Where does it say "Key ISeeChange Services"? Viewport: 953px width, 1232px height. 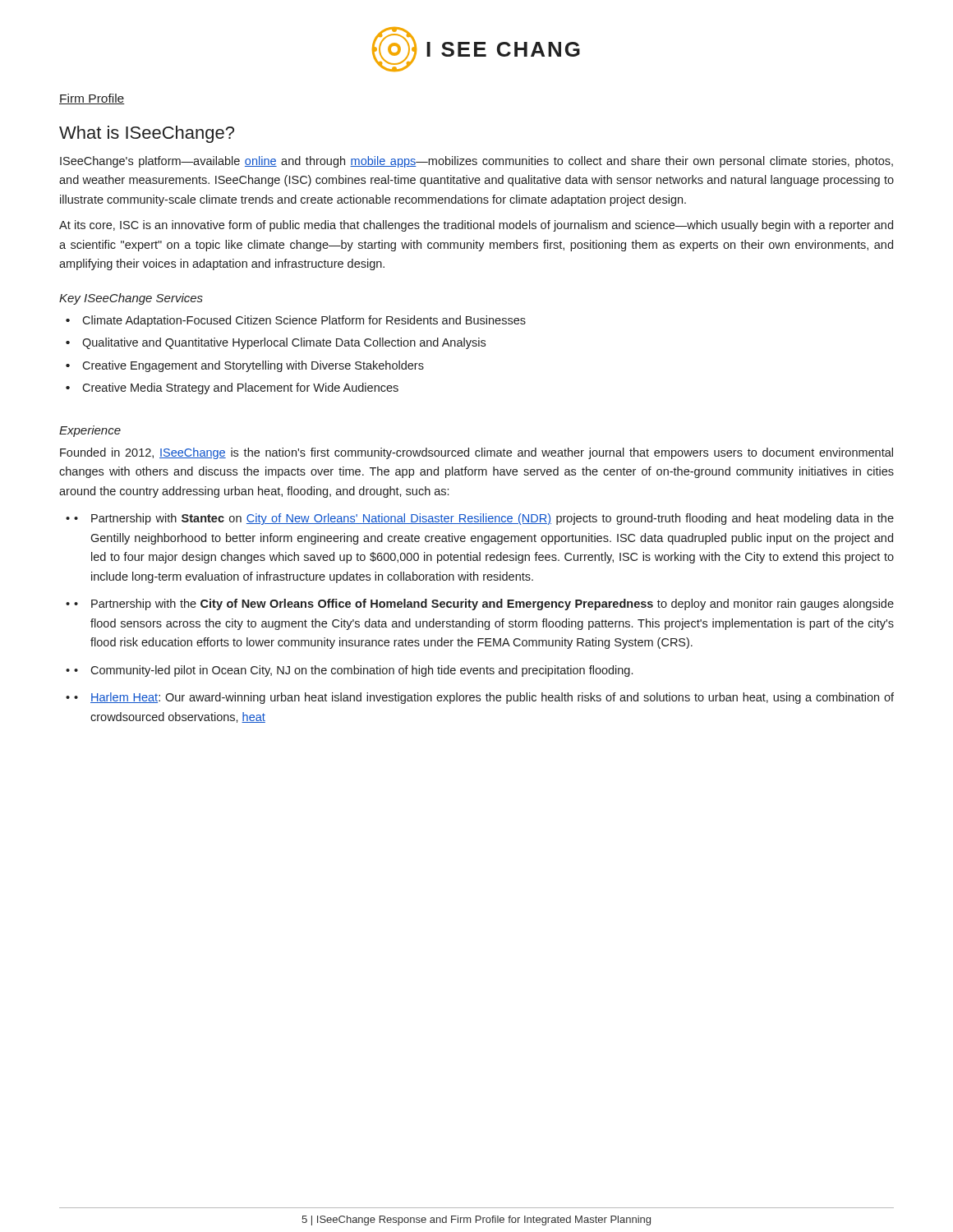click(x=131, y=298)
